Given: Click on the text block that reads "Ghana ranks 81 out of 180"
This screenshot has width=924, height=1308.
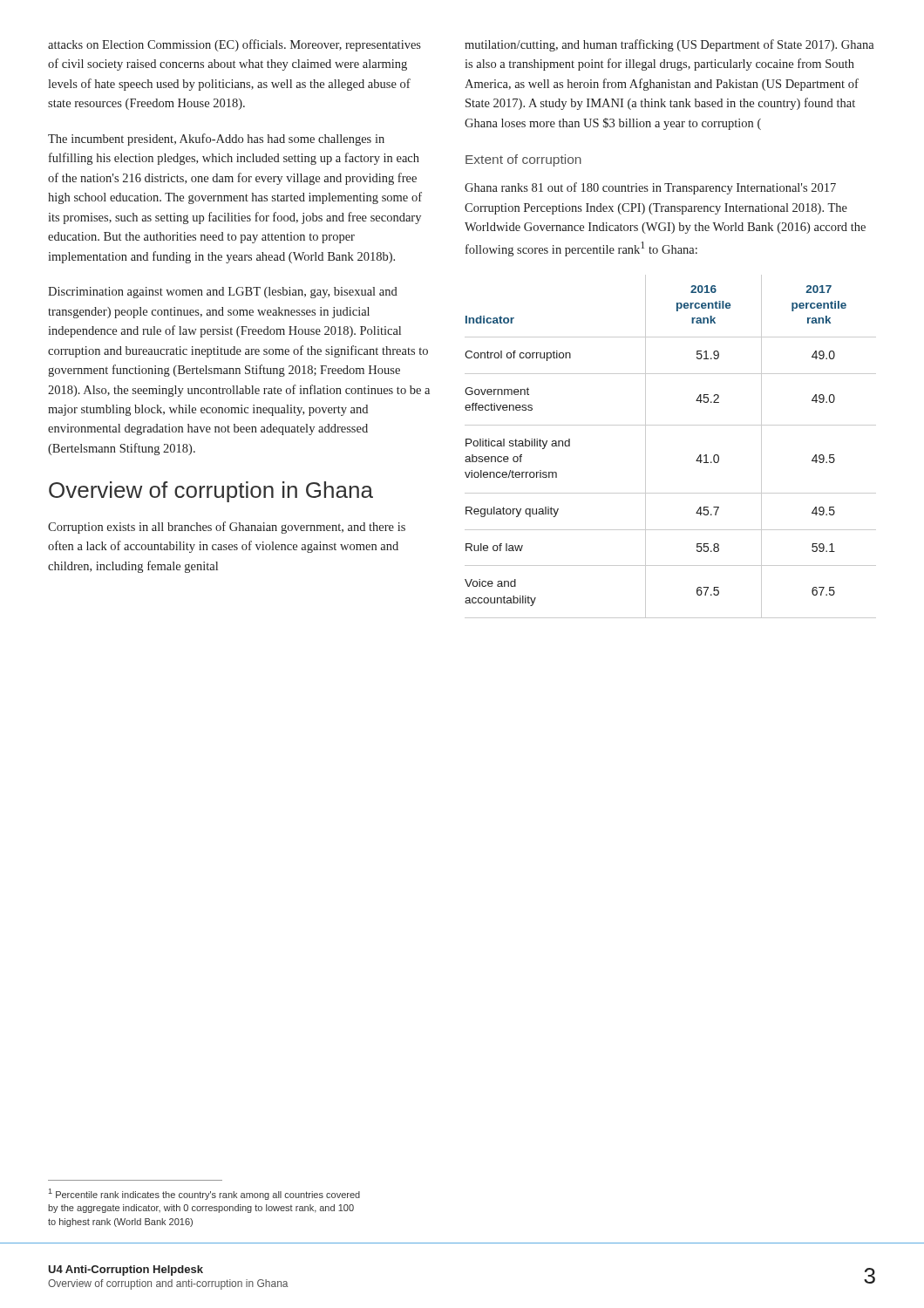Looking at the screenshot, I should click(665, 218).
